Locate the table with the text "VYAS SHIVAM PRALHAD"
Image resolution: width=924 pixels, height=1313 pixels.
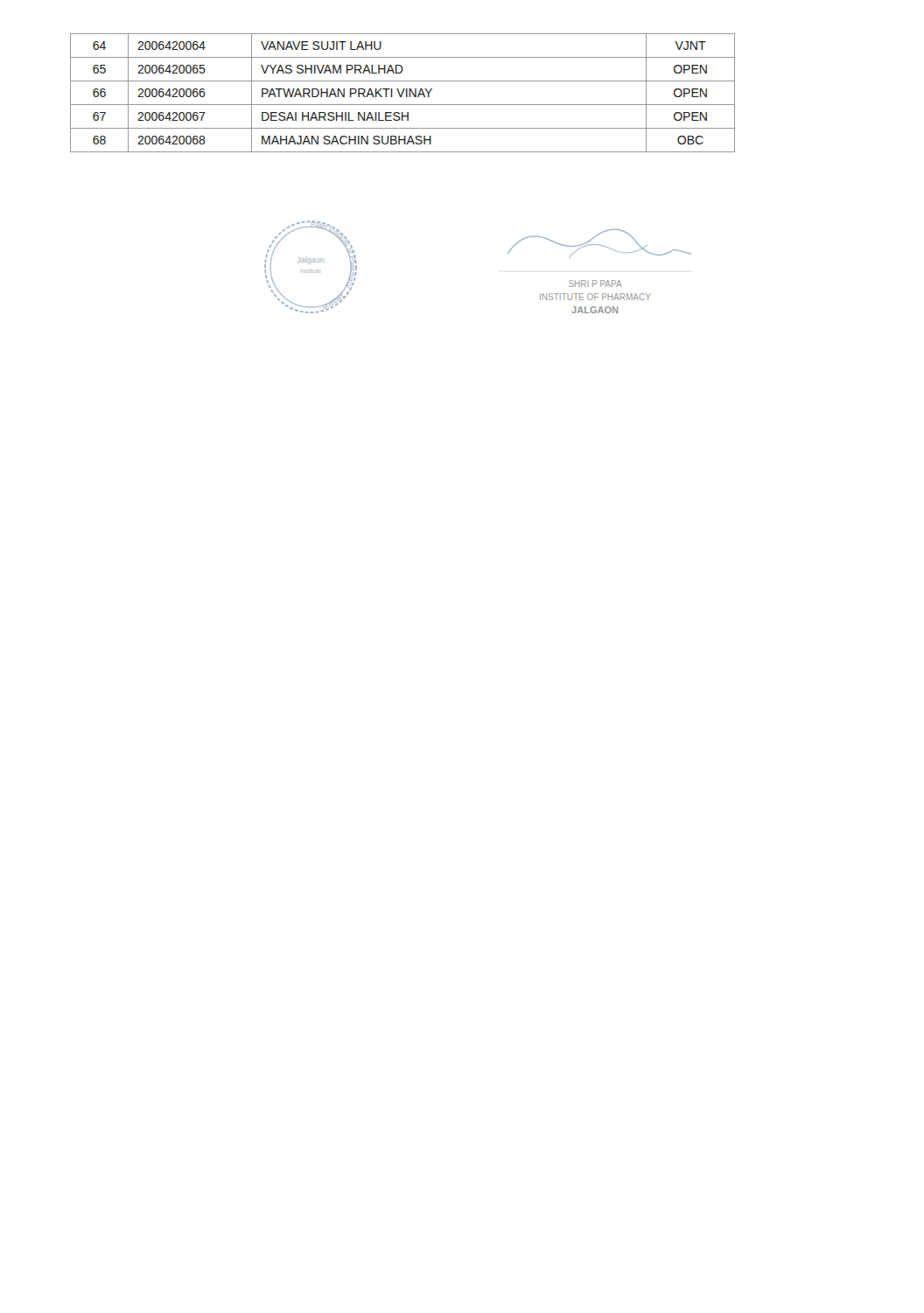403,93
